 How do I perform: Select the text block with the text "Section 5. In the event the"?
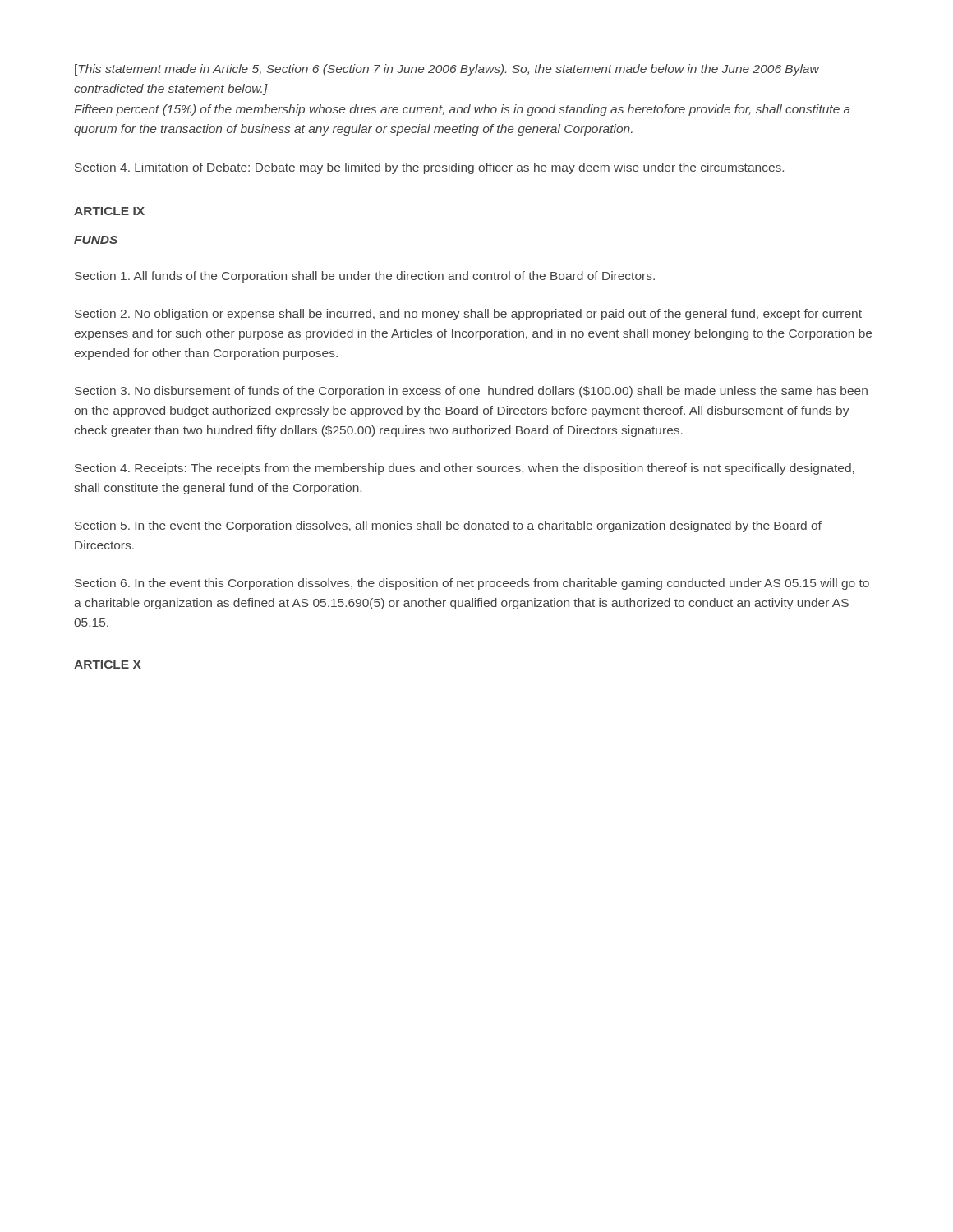pyautogui.click(x=448, y=535)
